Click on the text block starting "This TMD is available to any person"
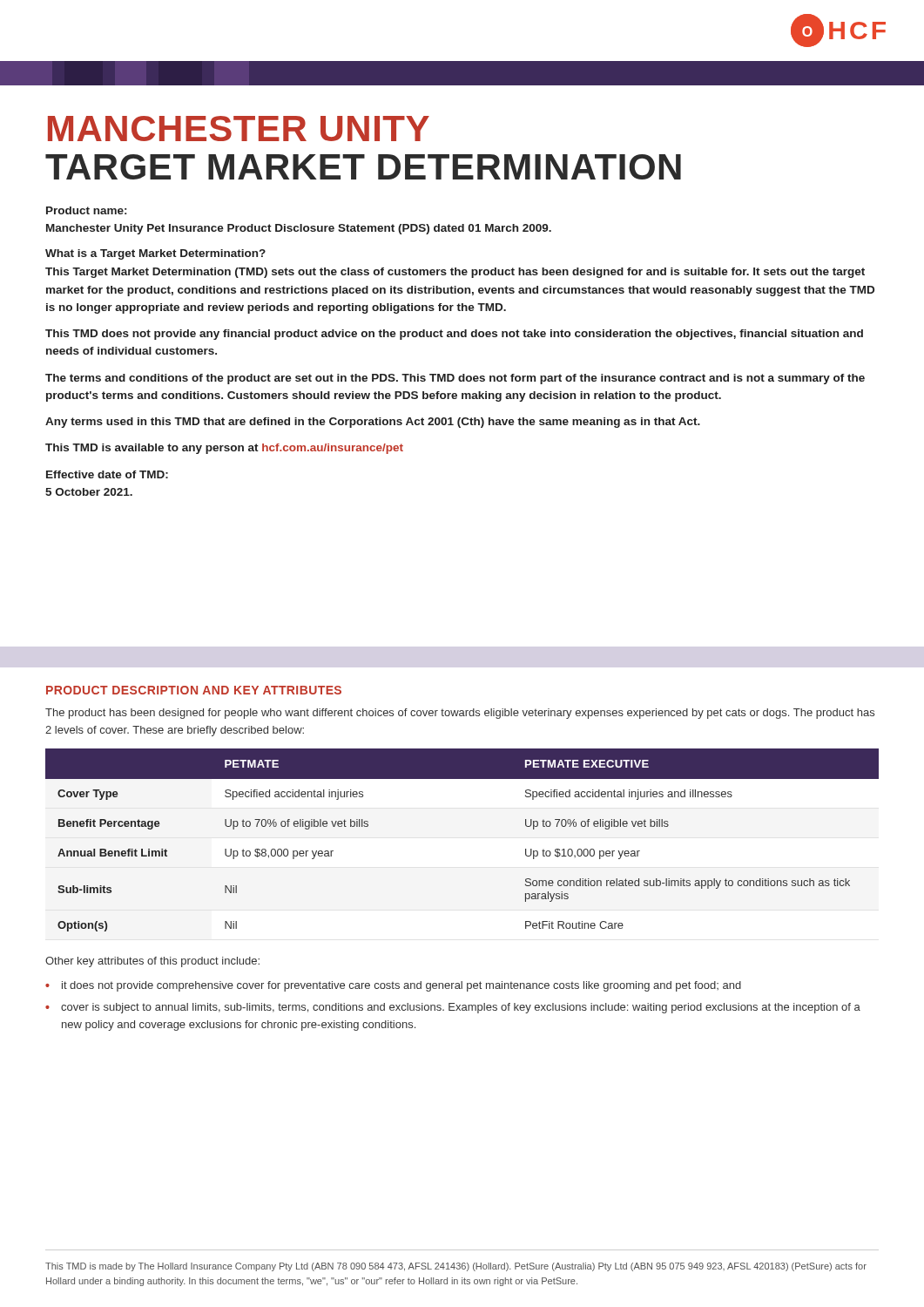This screenshot has width=924, height=1307. pyautogui.click(x=224, y=448)
